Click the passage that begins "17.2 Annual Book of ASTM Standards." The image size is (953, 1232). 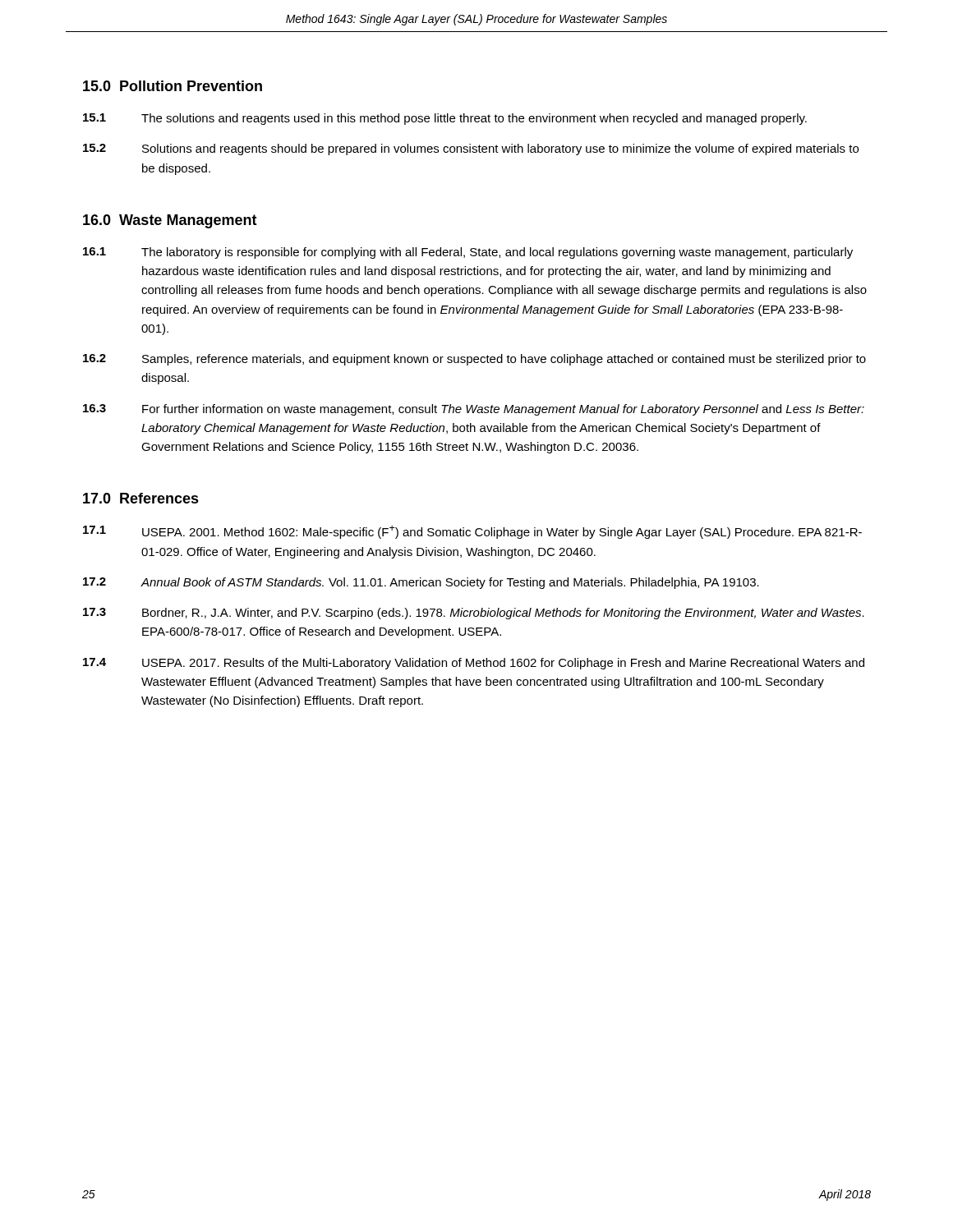point(476,582)
